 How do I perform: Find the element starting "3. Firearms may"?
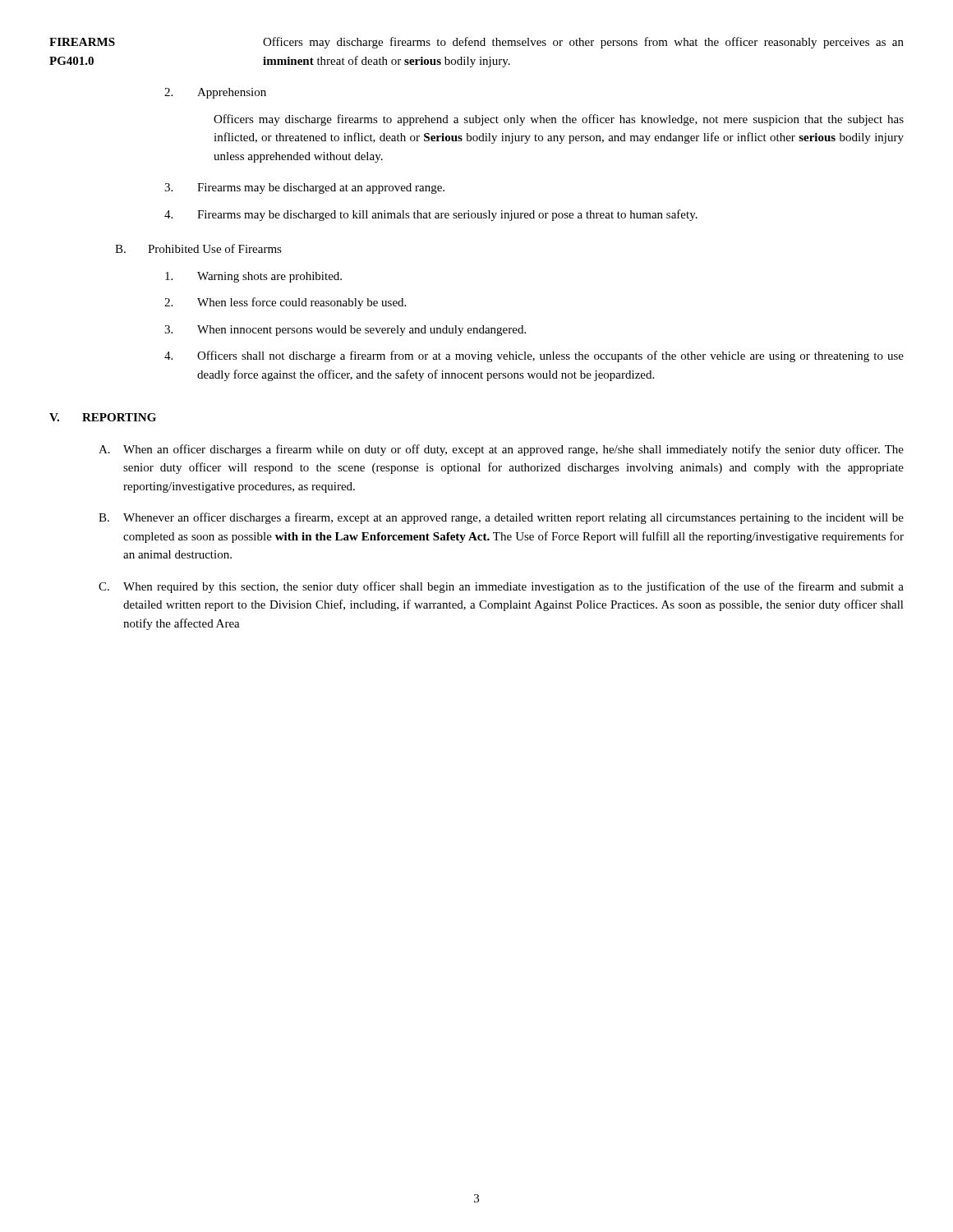[x=304, y=188]
